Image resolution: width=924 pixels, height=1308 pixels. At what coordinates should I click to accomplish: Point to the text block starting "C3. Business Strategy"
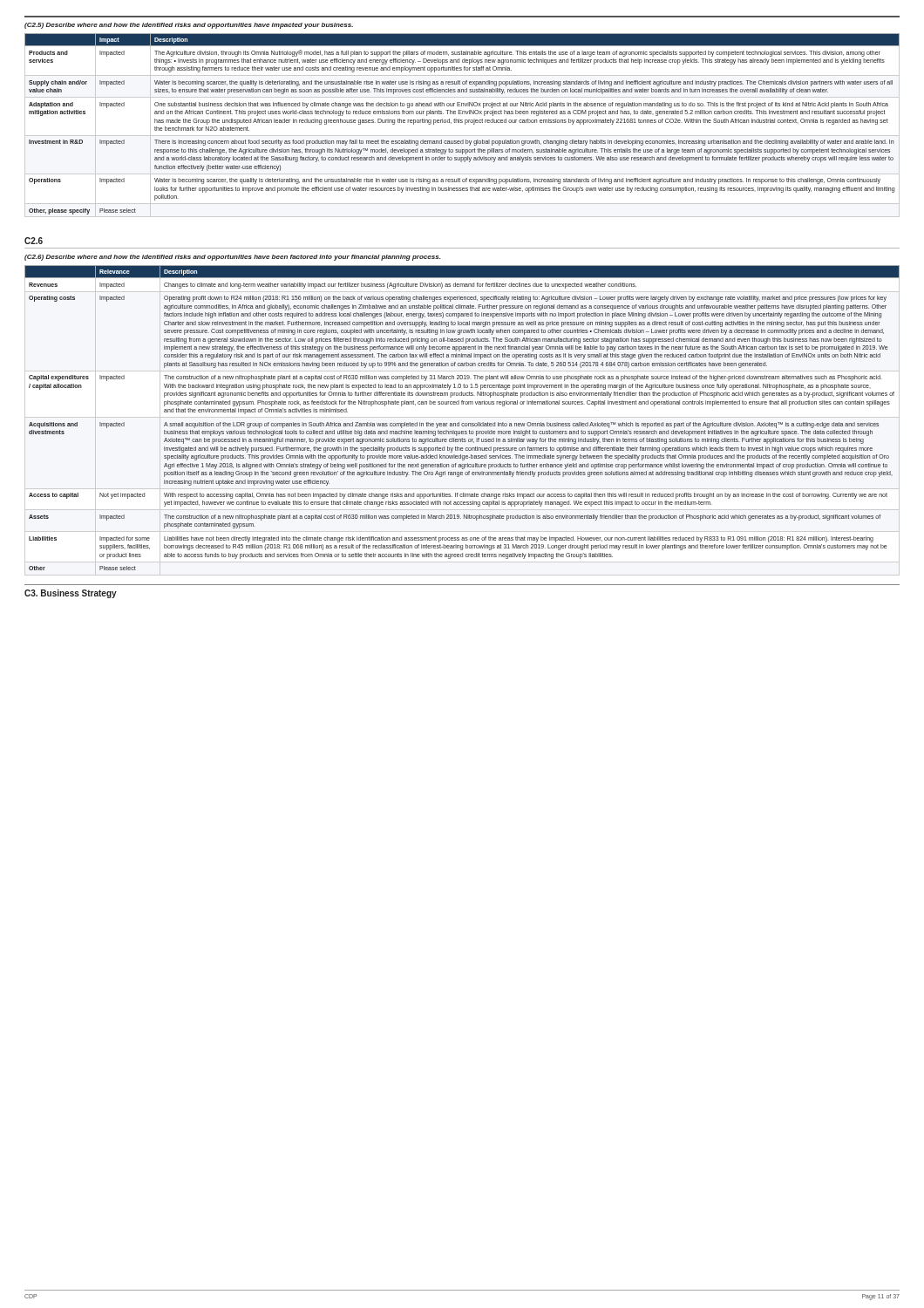coord(70,593)
